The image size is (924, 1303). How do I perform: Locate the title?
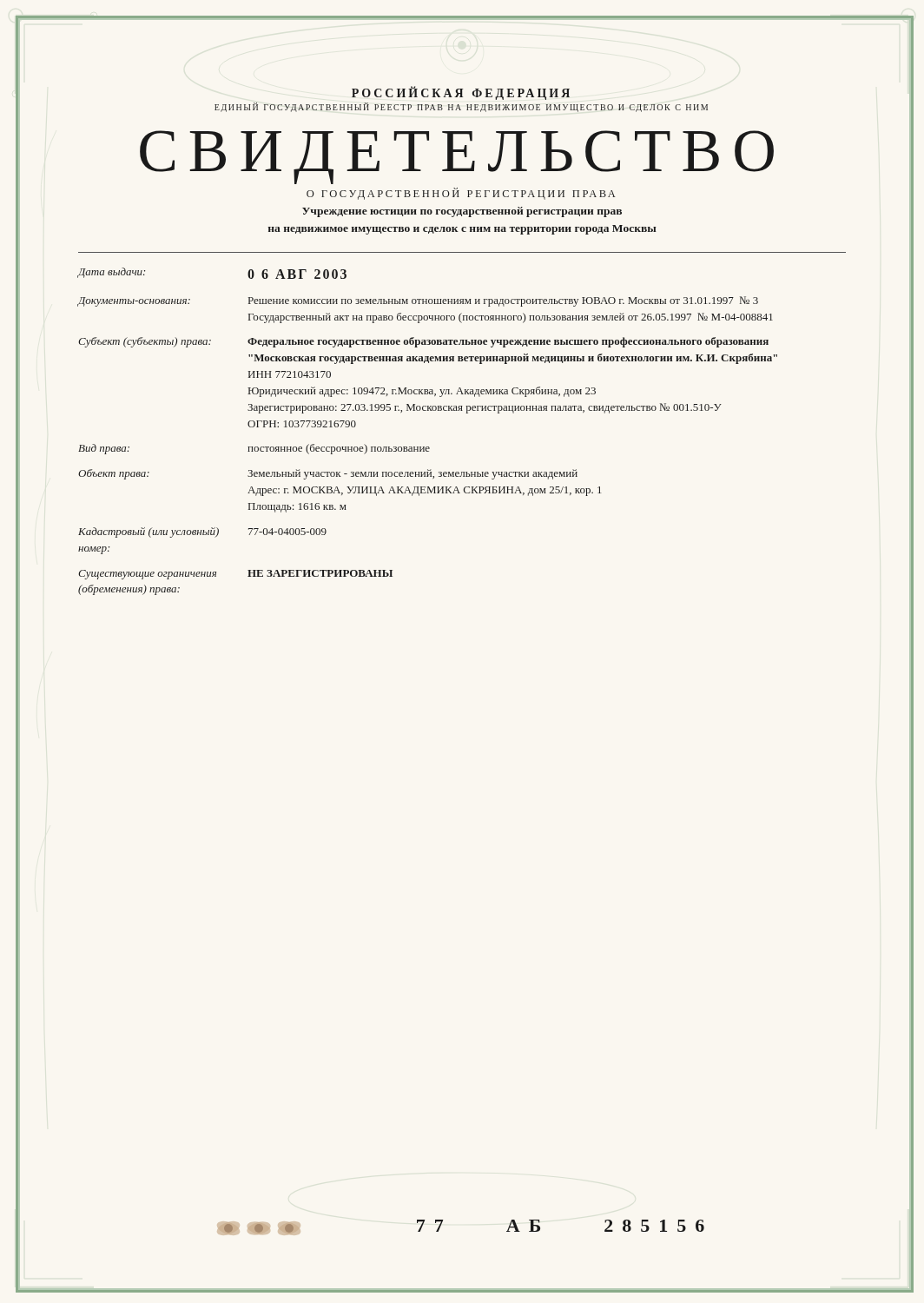pos(462,151)
